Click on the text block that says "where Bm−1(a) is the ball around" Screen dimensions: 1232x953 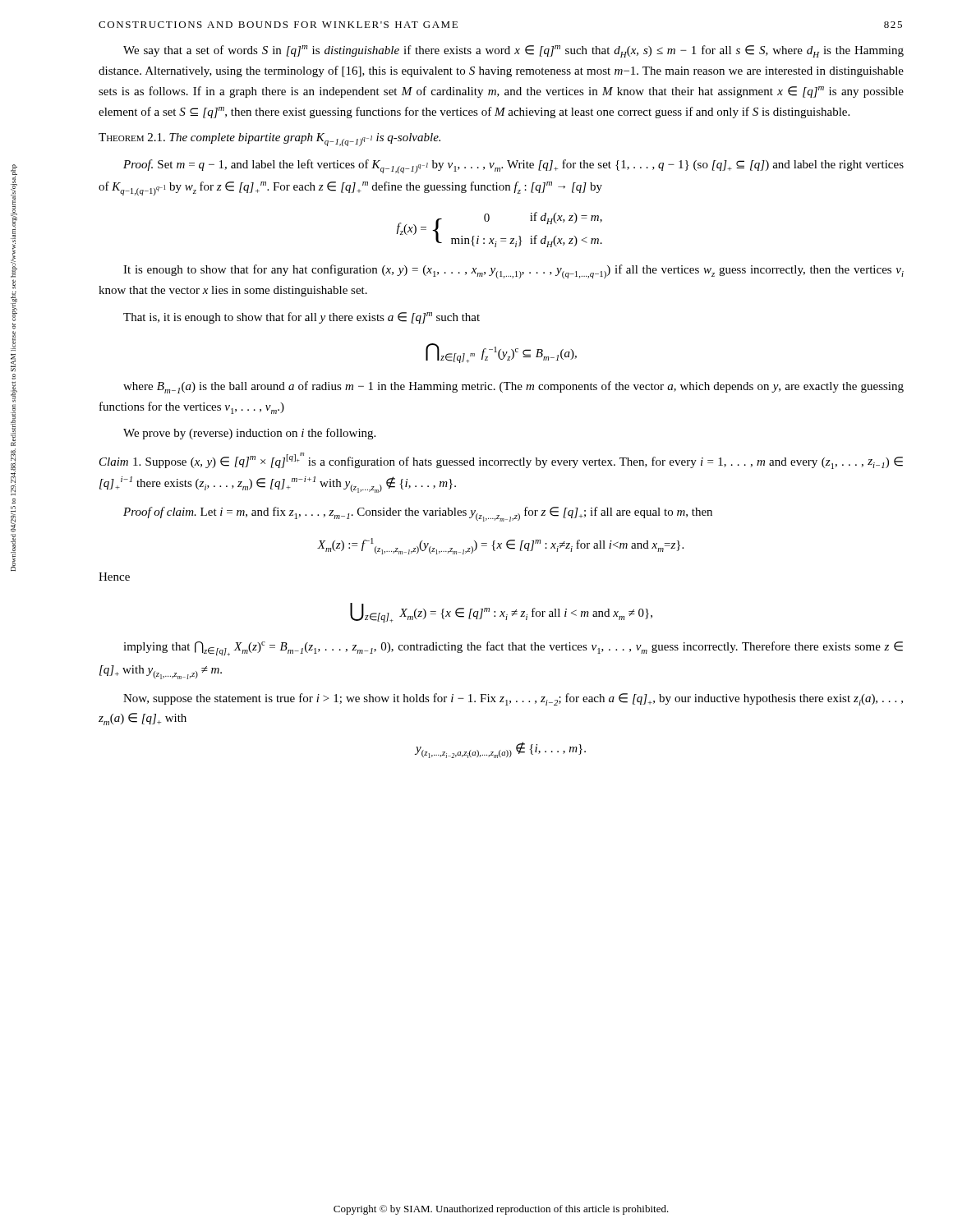[x=501, y=397]
